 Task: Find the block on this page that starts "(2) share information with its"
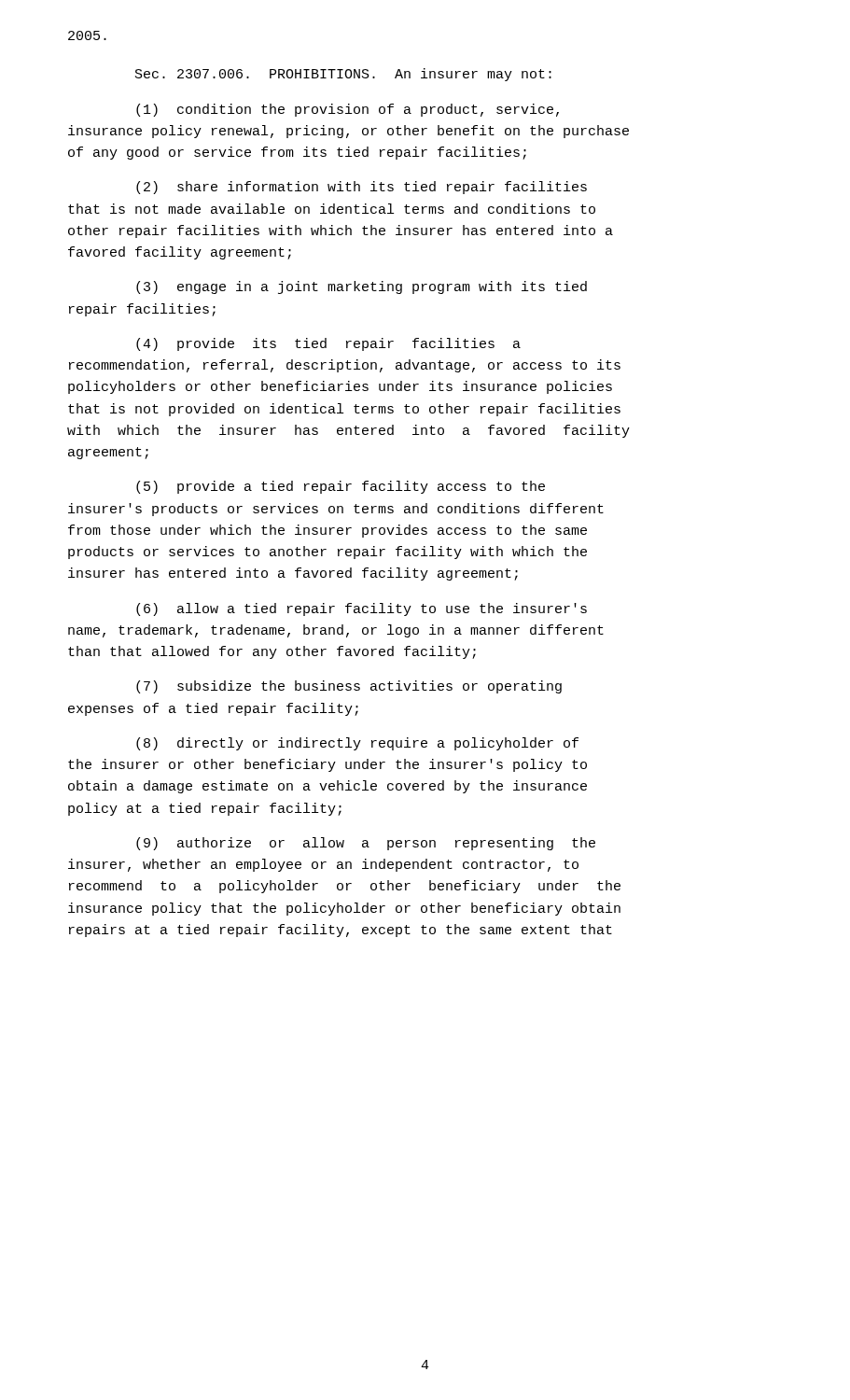pyautogui.click(x=340, y=221)
